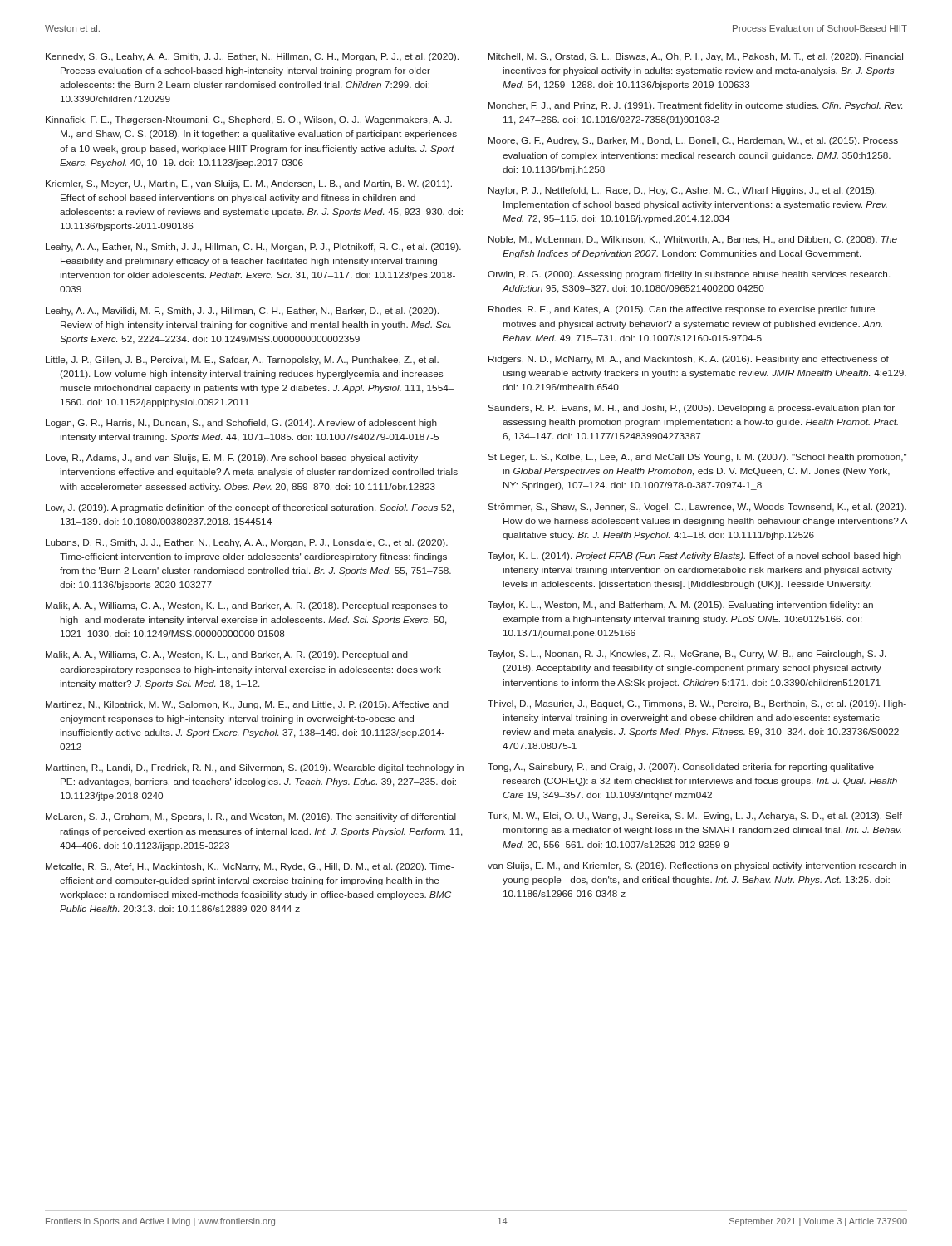Click the passage that begins "Leahy, A. A., Mavilidi,"

pyautogui.click(x=248, y=324)
